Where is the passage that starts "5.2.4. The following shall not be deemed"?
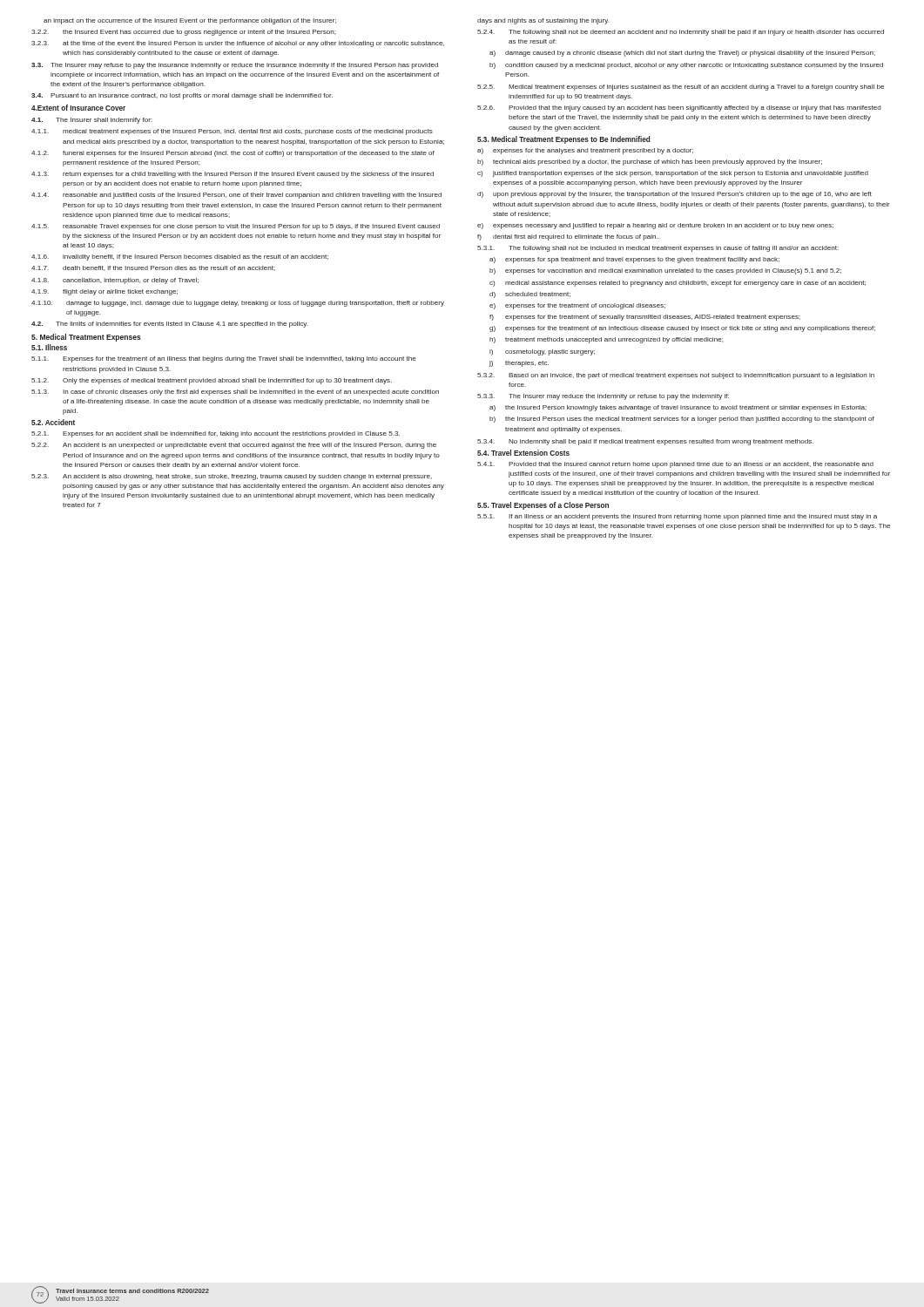This screenshot has width=924, height=1307. click(684, 37)
